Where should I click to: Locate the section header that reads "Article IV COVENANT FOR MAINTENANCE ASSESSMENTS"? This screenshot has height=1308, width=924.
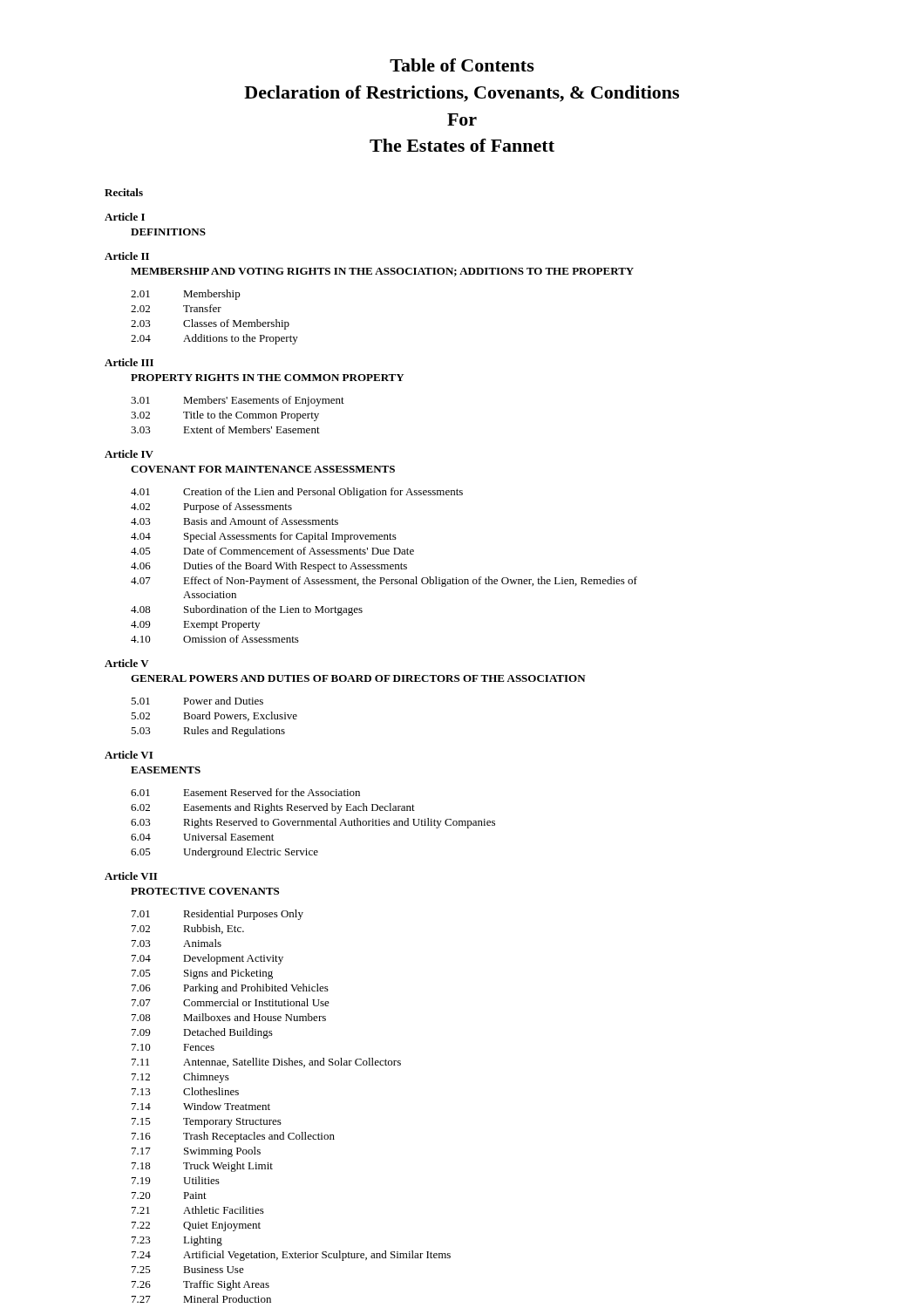click(129, 454)
